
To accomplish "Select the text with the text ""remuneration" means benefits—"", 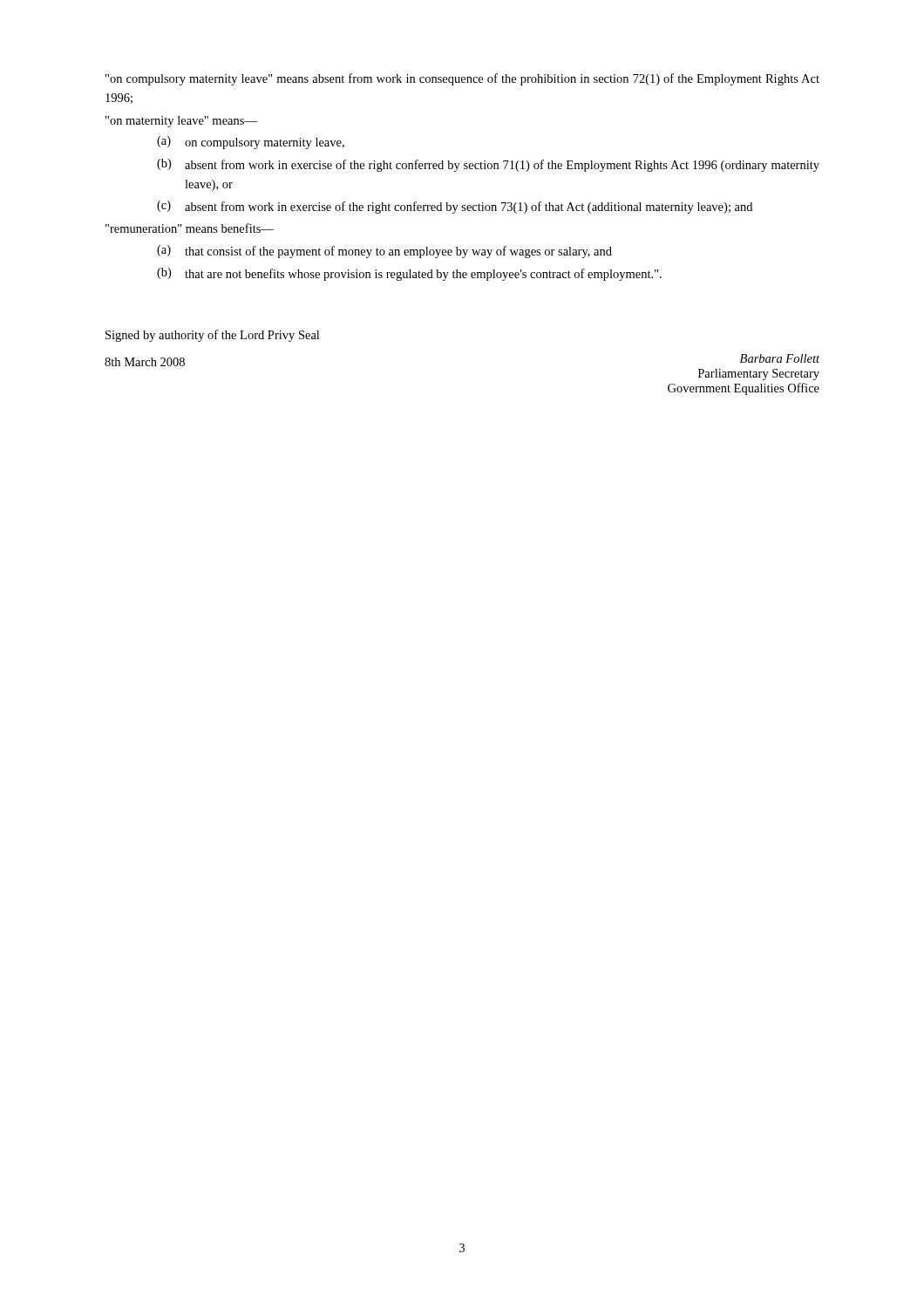I will [189, 229].
